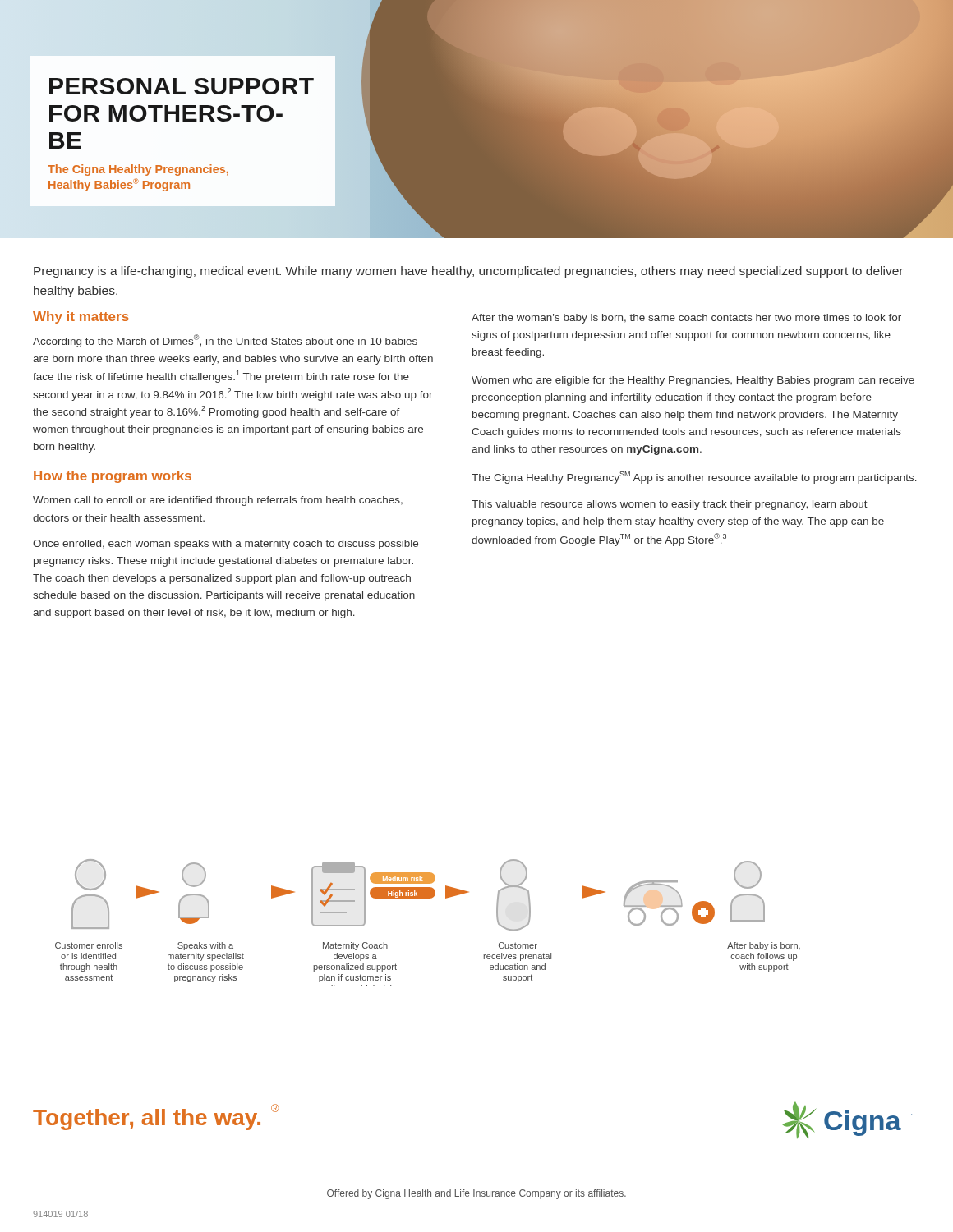953x1232 pixels.
Task: Click where it says "Together, all the way. ®"
Action: pos(160,1114)
